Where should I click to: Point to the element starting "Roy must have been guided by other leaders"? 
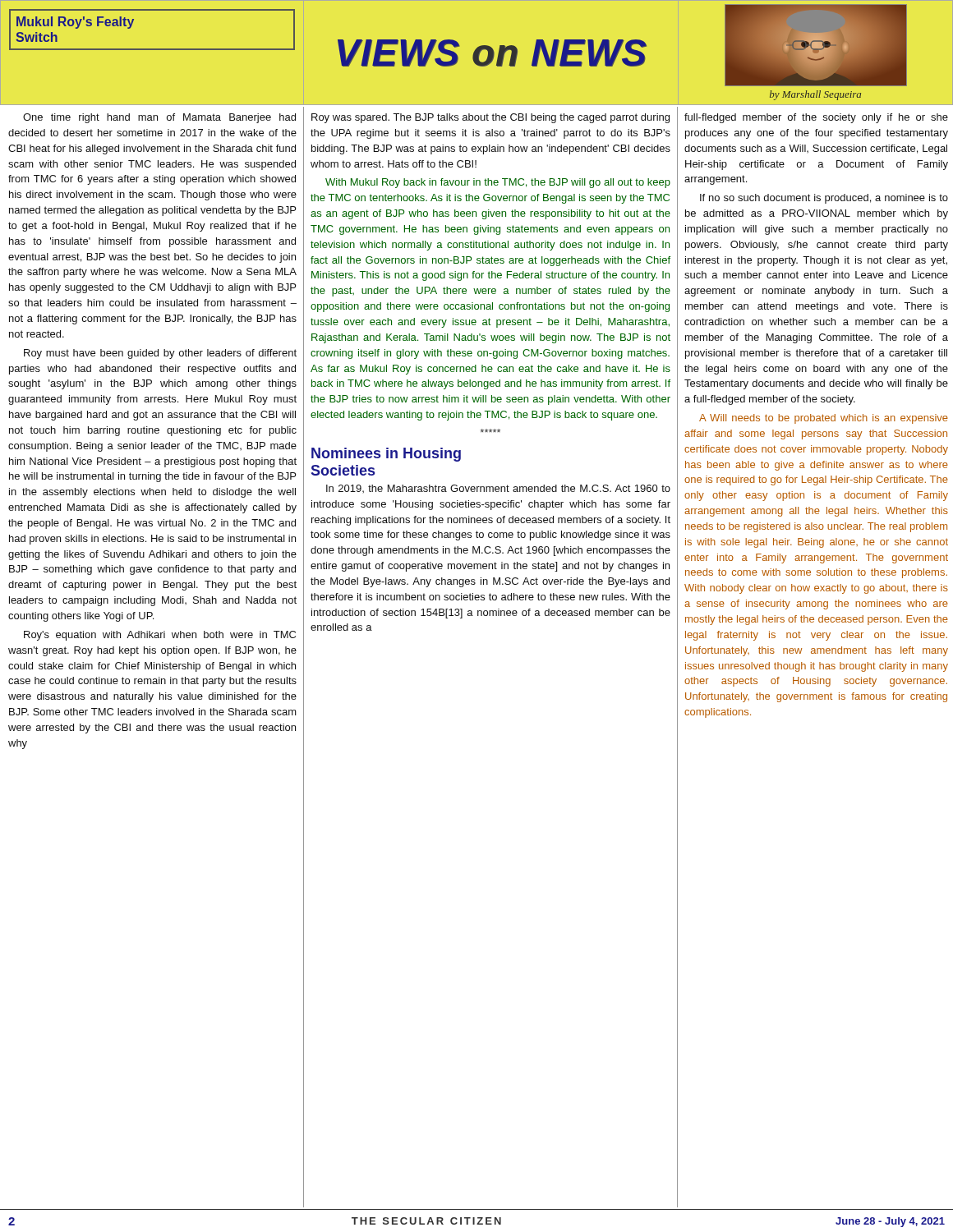coord(152,484)
